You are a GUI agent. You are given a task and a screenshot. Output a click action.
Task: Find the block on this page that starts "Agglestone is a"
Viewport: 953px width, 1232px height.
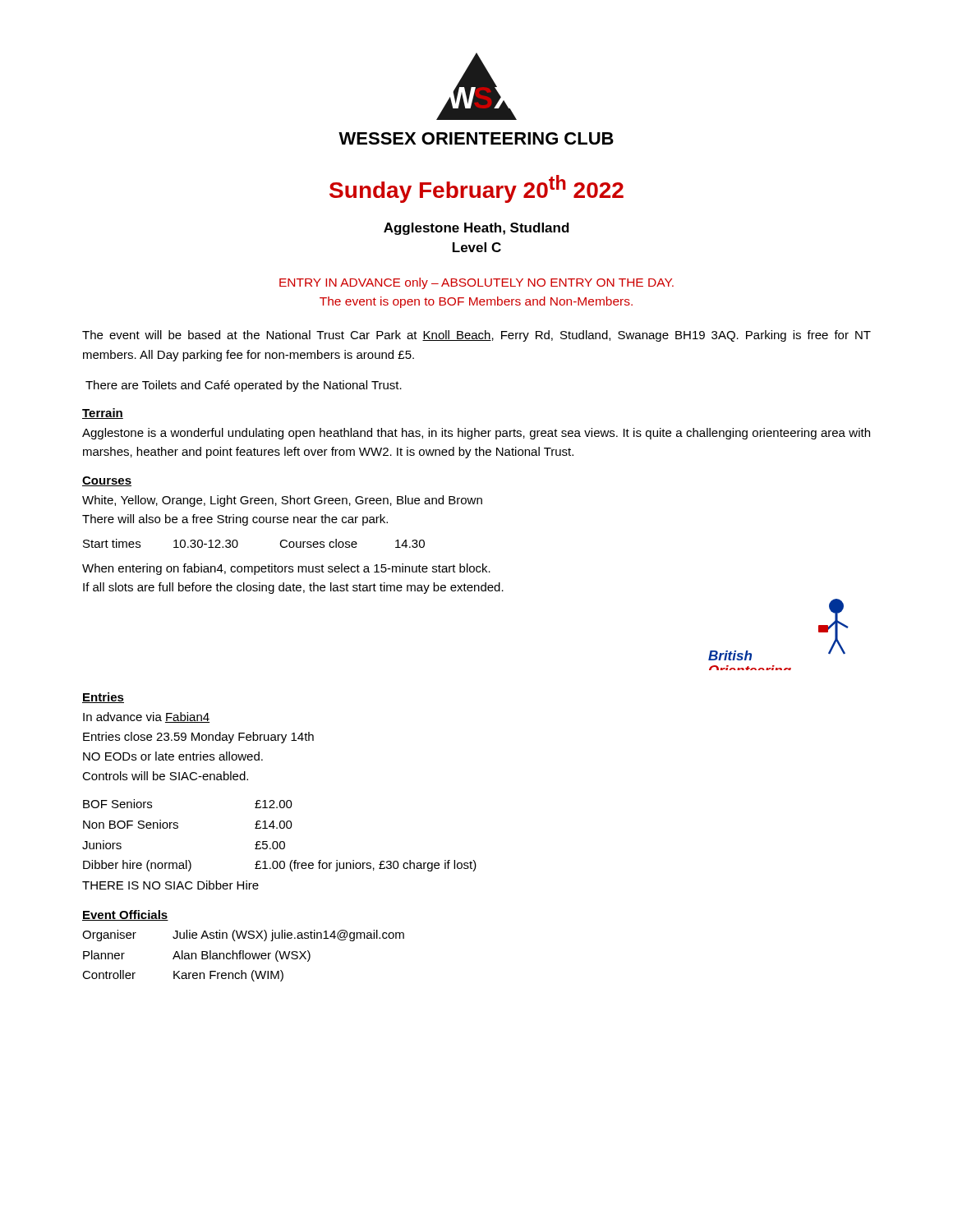[476, 442]
